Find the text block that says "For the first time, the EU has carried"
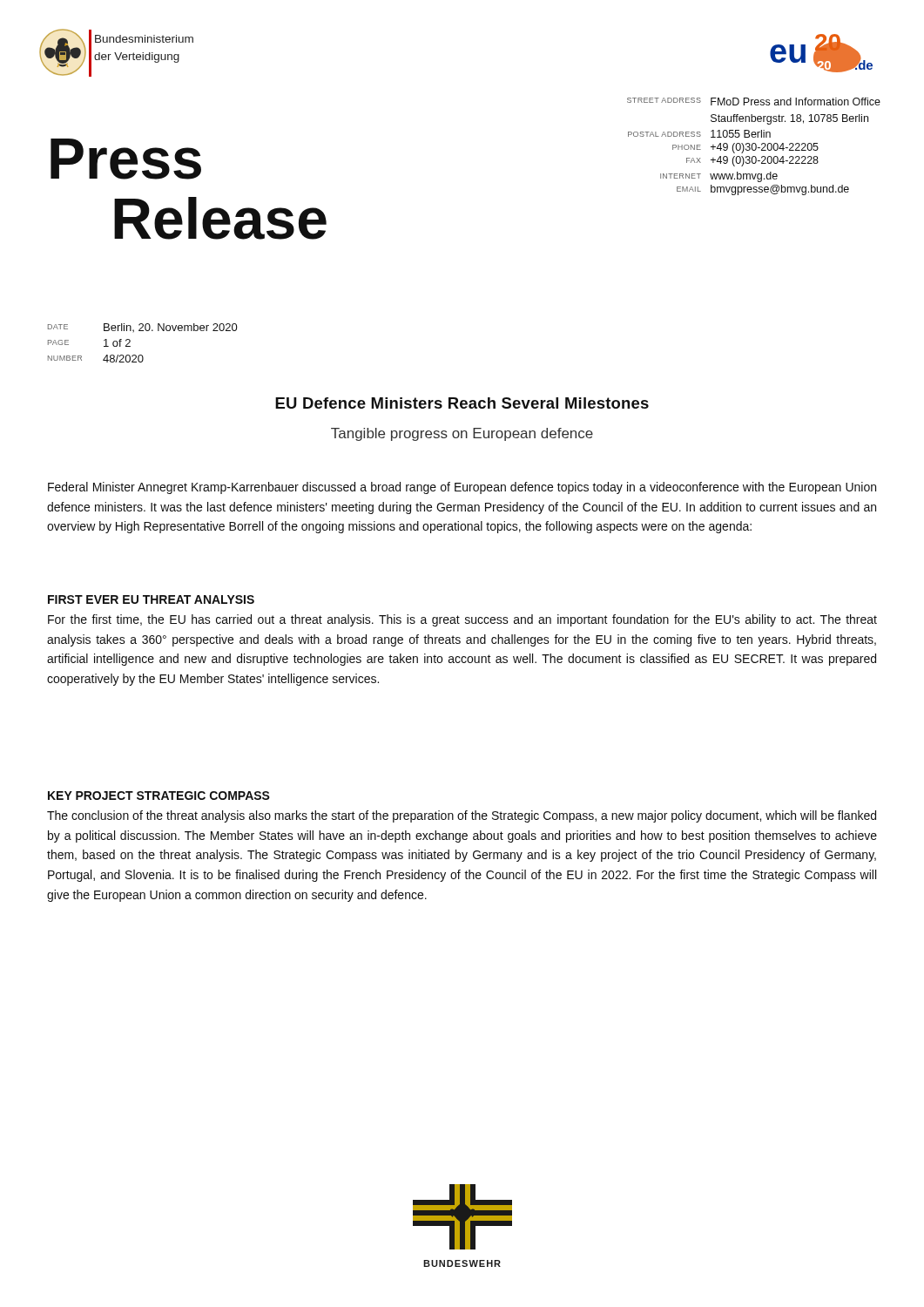The width and height of the screenshot is (924, 1307). click(462, 649)
